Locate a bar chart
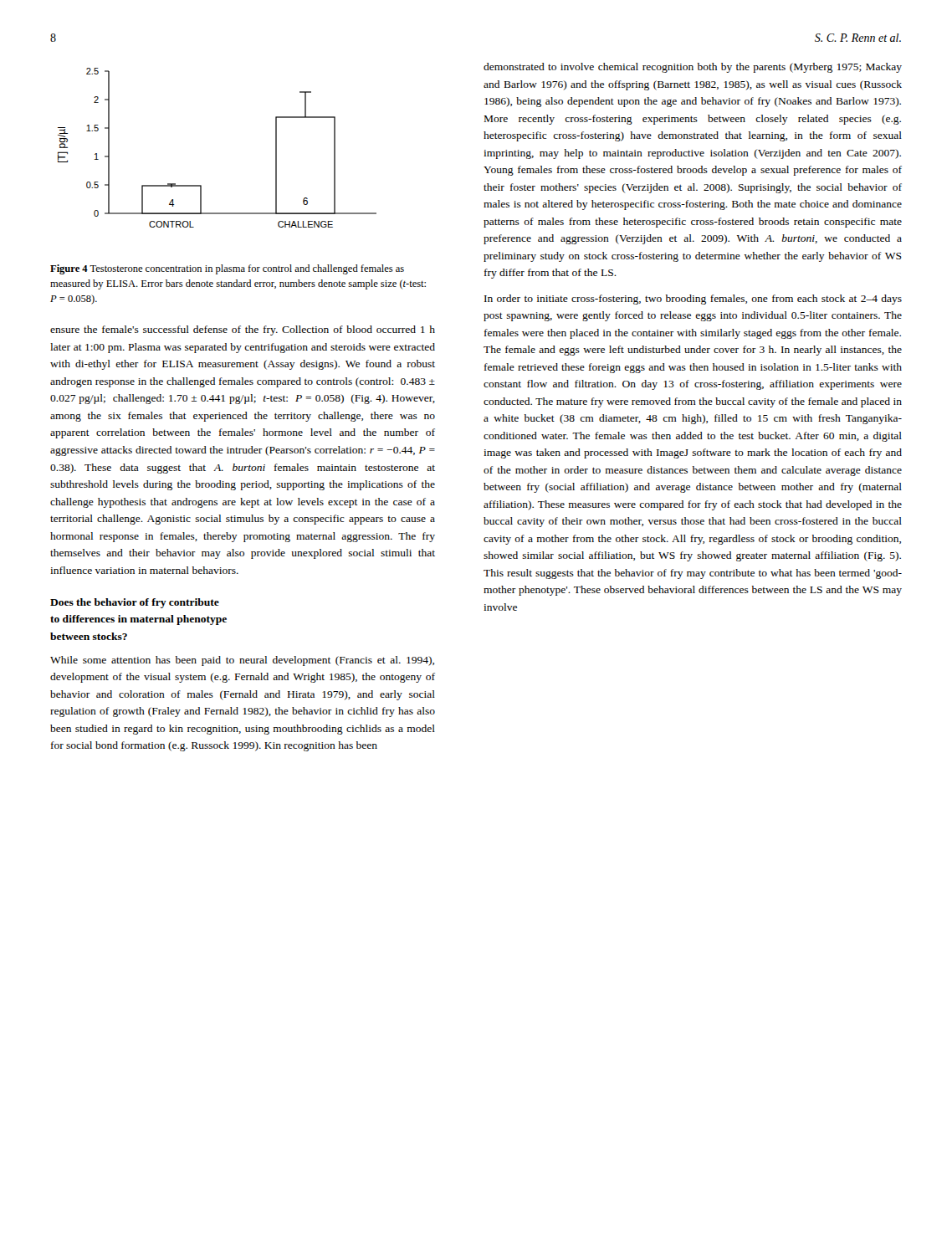The height and width of the screenshot is (1255, 952). 234,156
